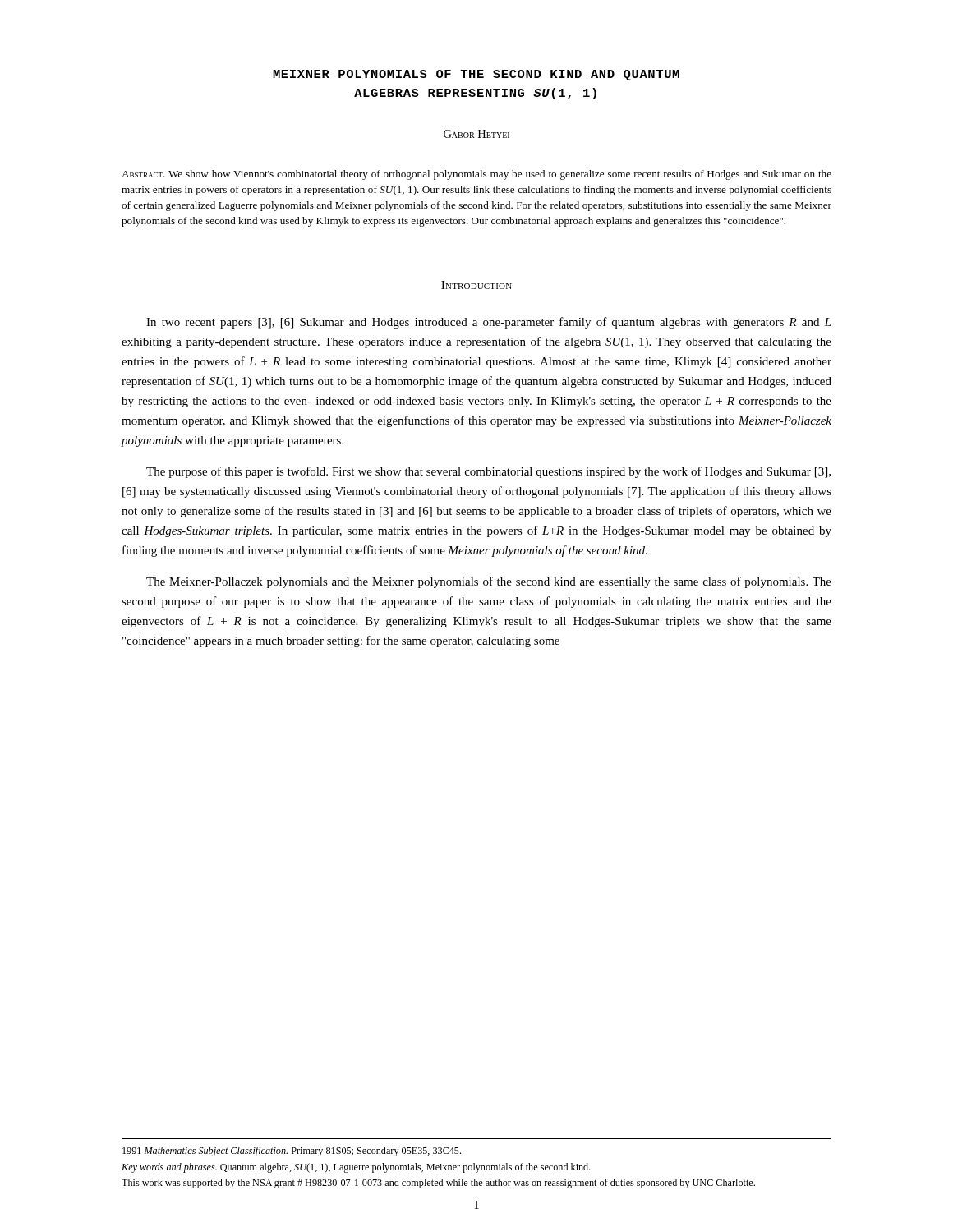The width and height of the screenshot is (953, 1232).
Task: Locate the passage starting "1991 Mathematics Subject"
Action: [x=476, y=1168]
